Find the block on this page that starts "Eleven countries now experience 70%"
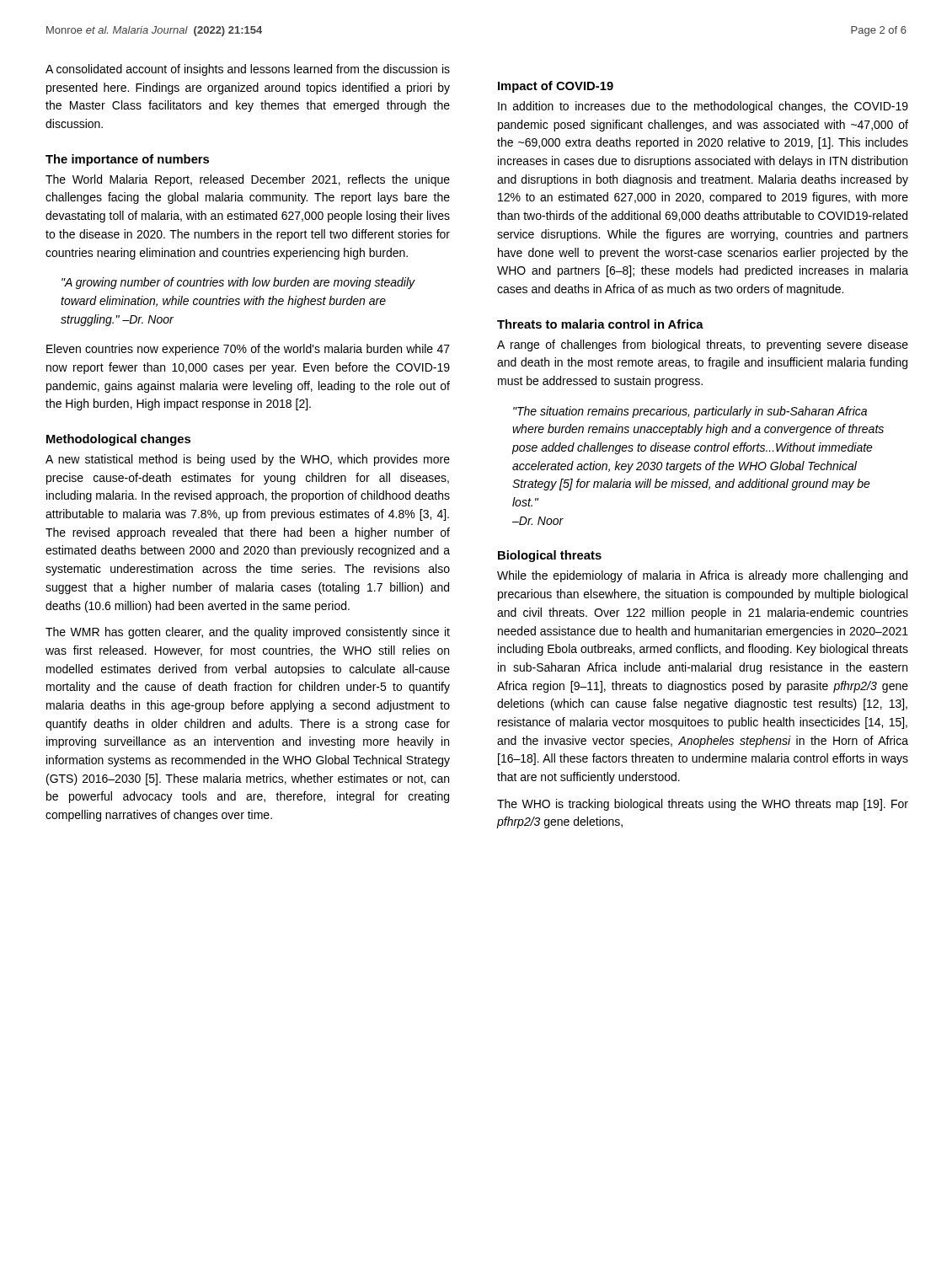This screenshot has width=952, height=1264. [x=248, y=376]
